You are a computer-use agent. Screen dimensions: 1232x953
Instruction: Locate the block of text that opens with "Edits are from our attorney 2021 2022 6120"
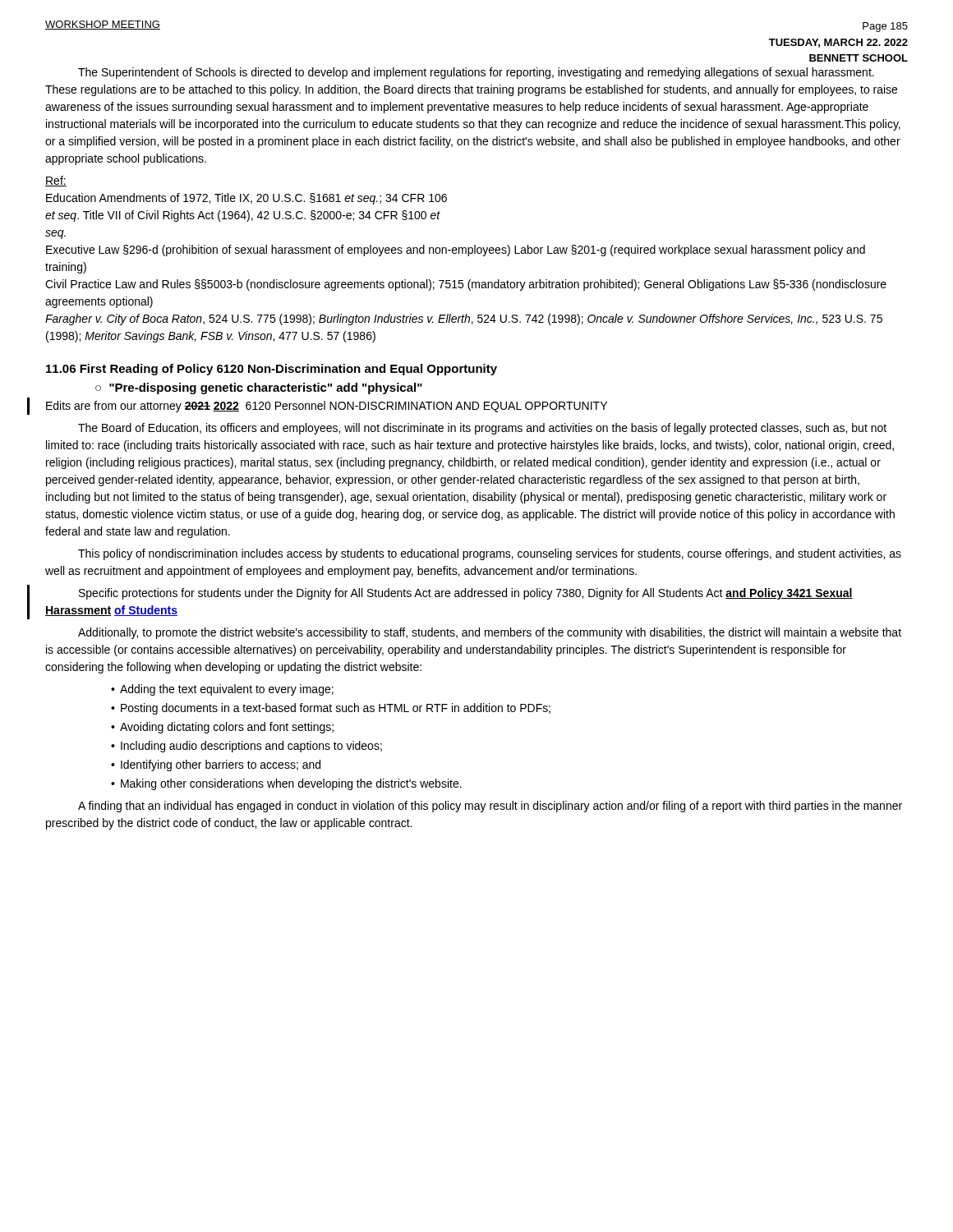click(x=326, y=406)
